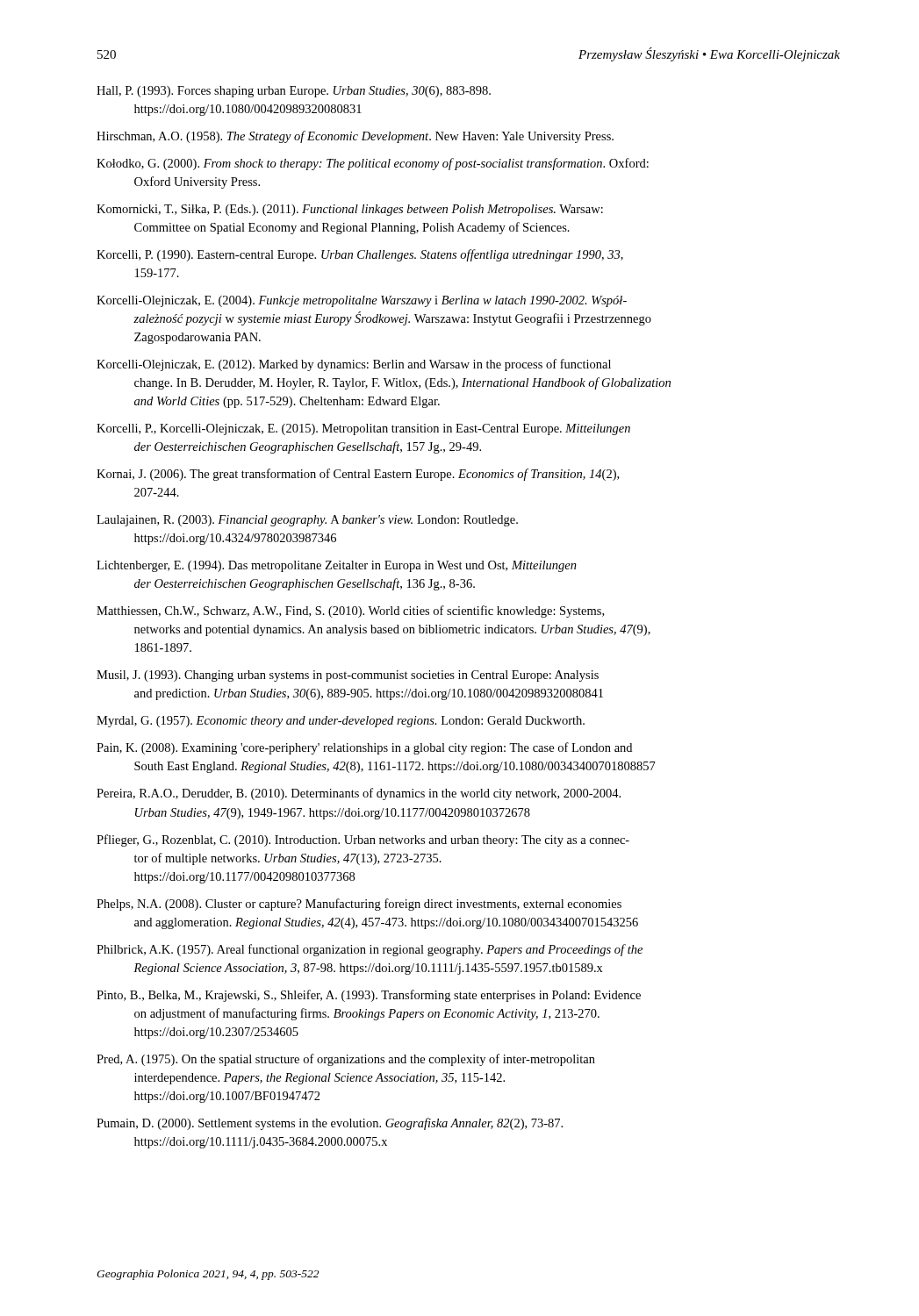Click the passage that begins "Myrdal, G. (1957). Economic theory and"

tap(341, 721)
